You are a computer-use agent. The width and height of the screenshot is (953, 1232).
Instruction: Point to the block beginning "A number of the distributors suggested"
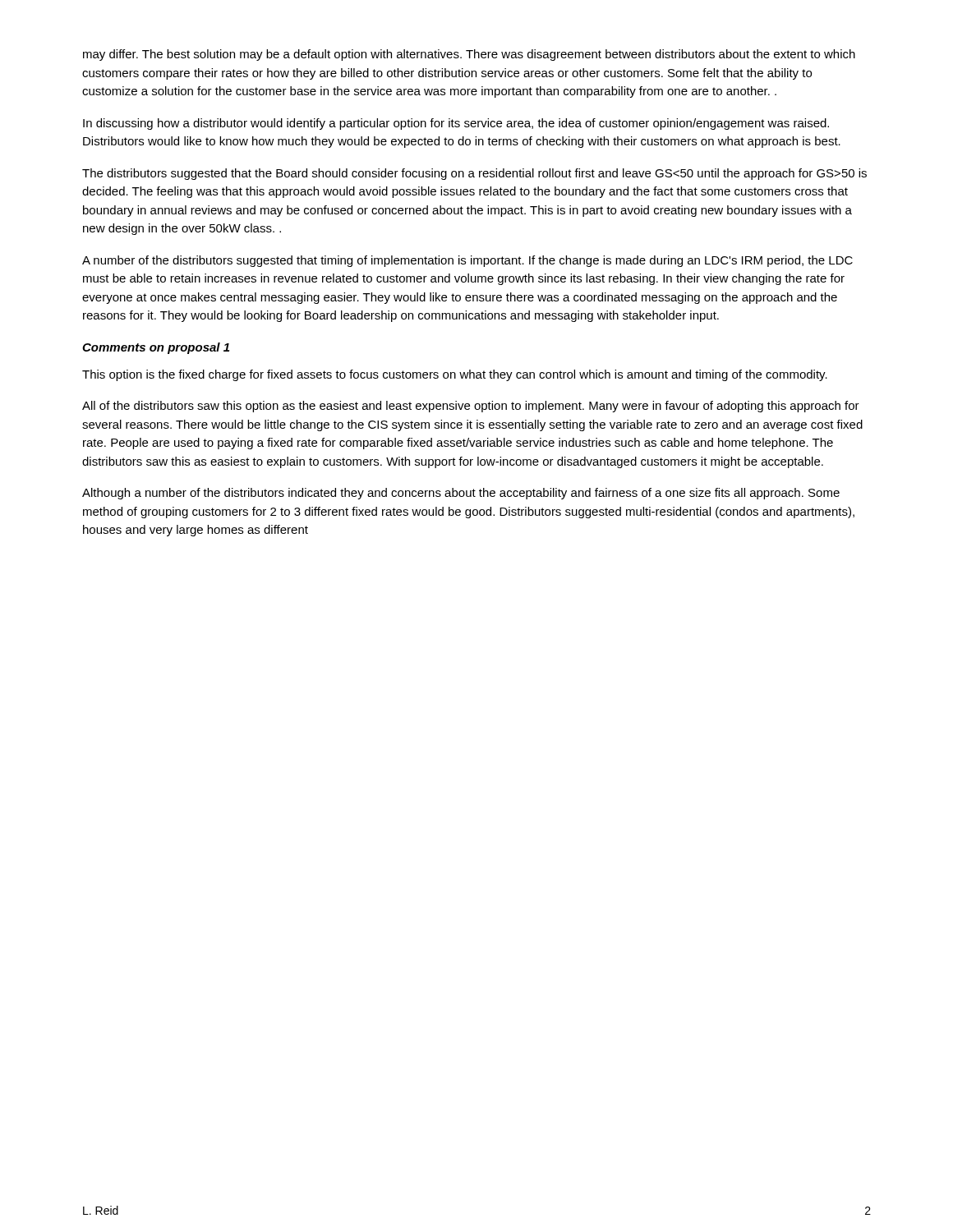[468, 287]
